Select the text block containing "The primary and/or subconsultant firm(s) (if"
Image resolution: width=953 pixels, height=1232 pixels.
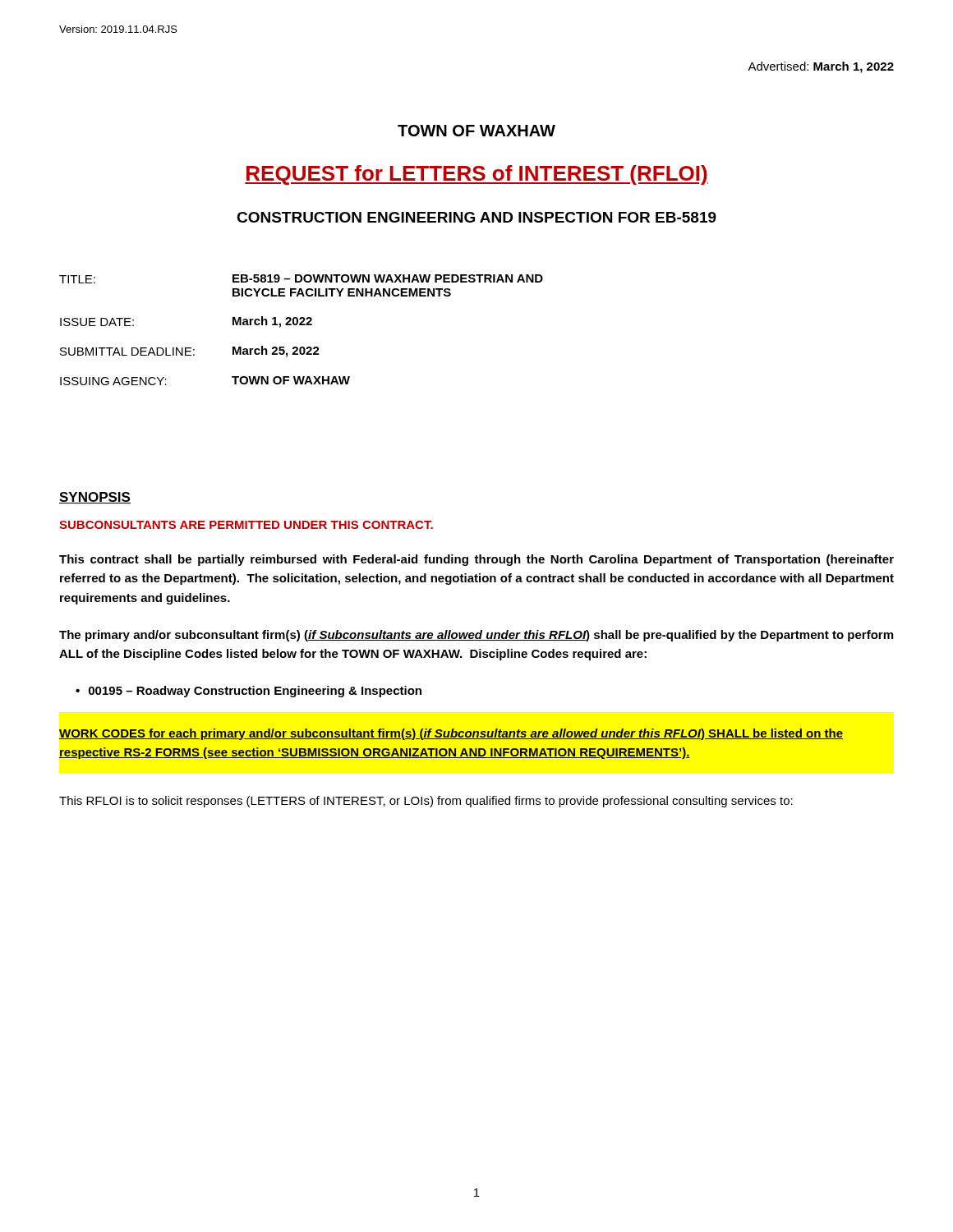(x=476, y=644)
